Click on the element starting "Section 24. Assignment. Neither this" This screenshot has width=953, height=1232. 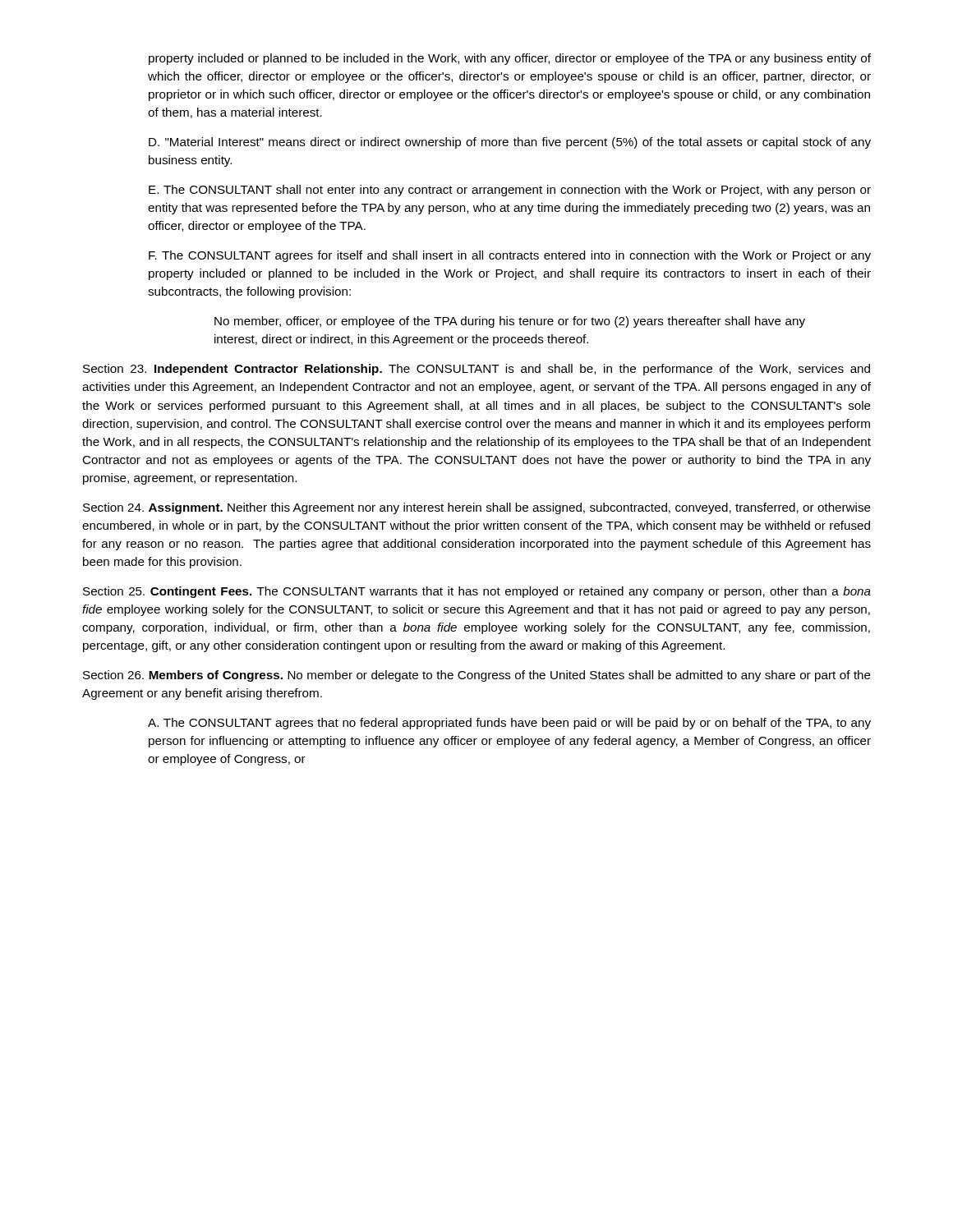pos(476,534)
